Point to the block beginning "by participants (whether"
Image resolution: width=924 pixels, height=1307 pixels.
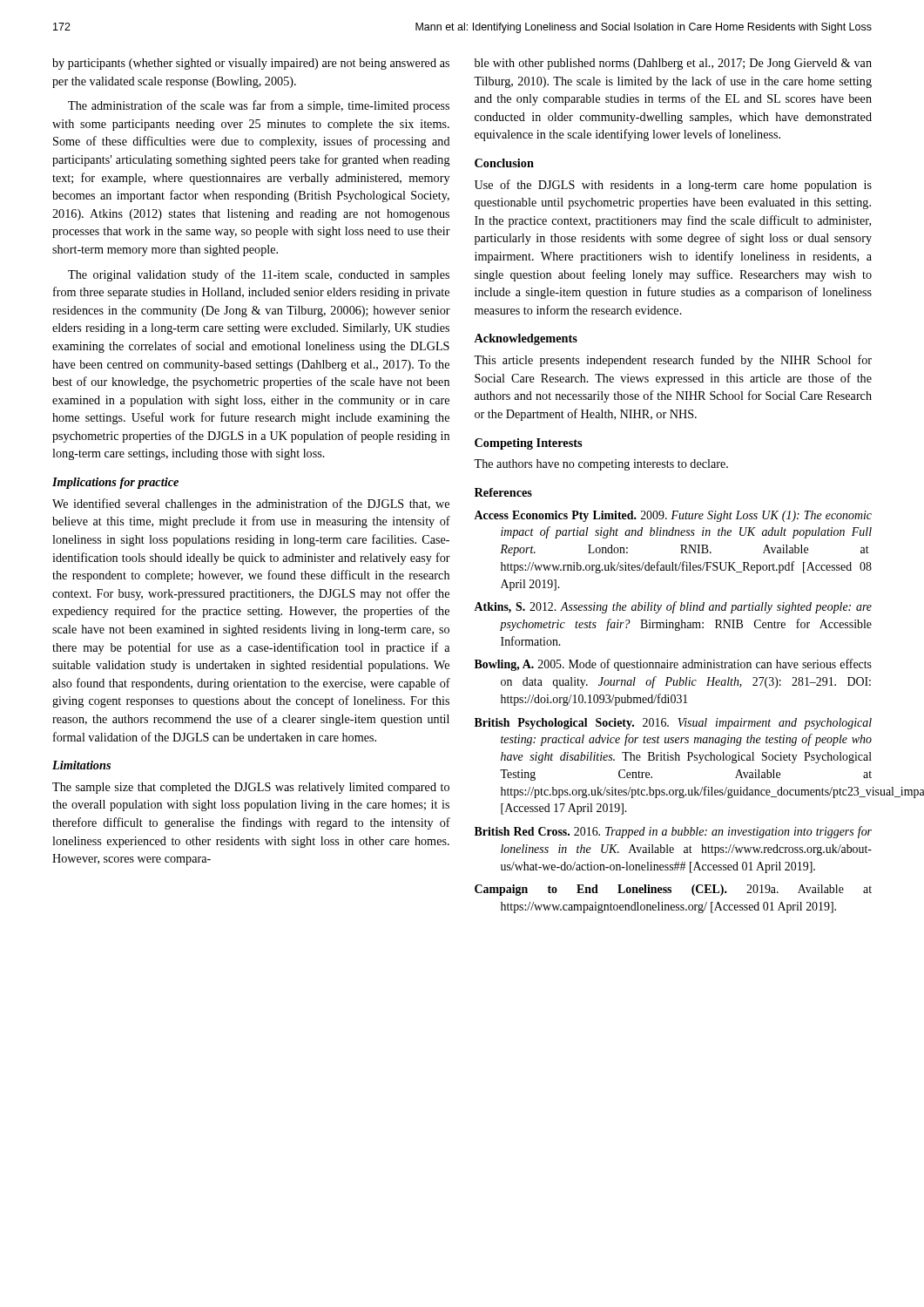pyautogui.click(x=251, y=258)
